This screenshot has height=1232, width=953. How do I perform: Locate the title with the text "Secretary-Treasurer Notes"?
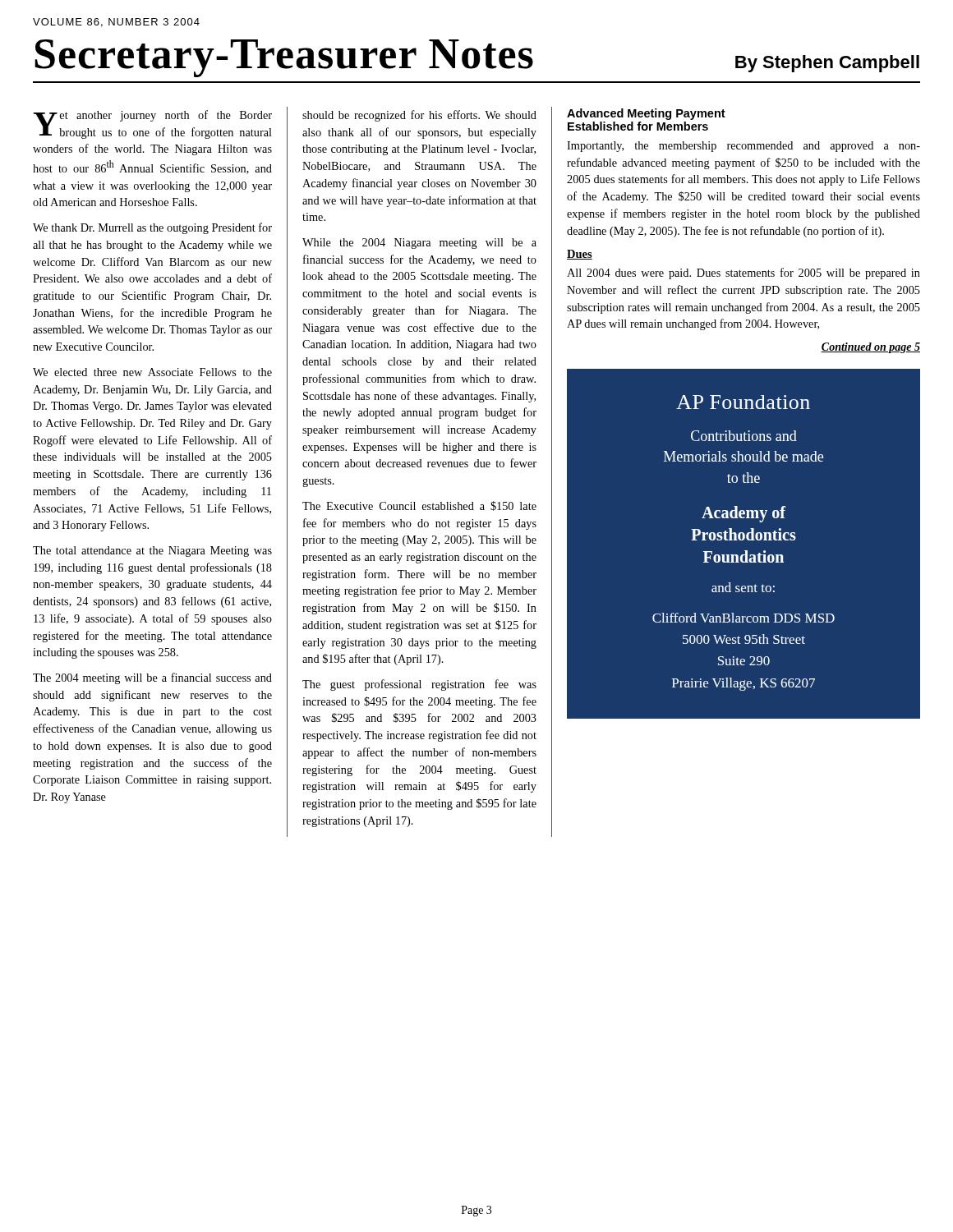point(284,54)
